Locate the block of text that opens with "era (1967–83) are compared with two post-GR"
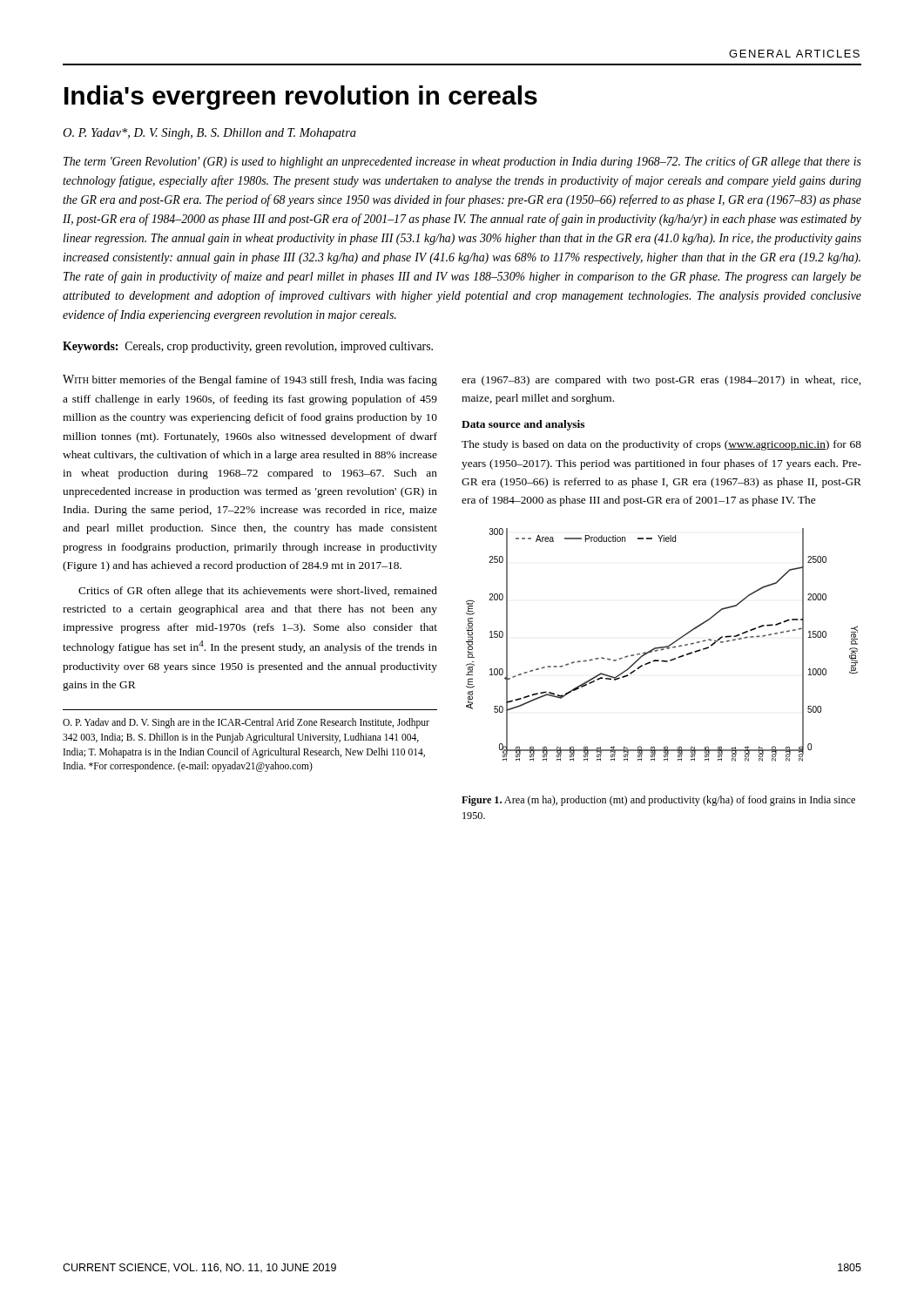Screen dimensions: 1307x924 (x=661, y=389)
